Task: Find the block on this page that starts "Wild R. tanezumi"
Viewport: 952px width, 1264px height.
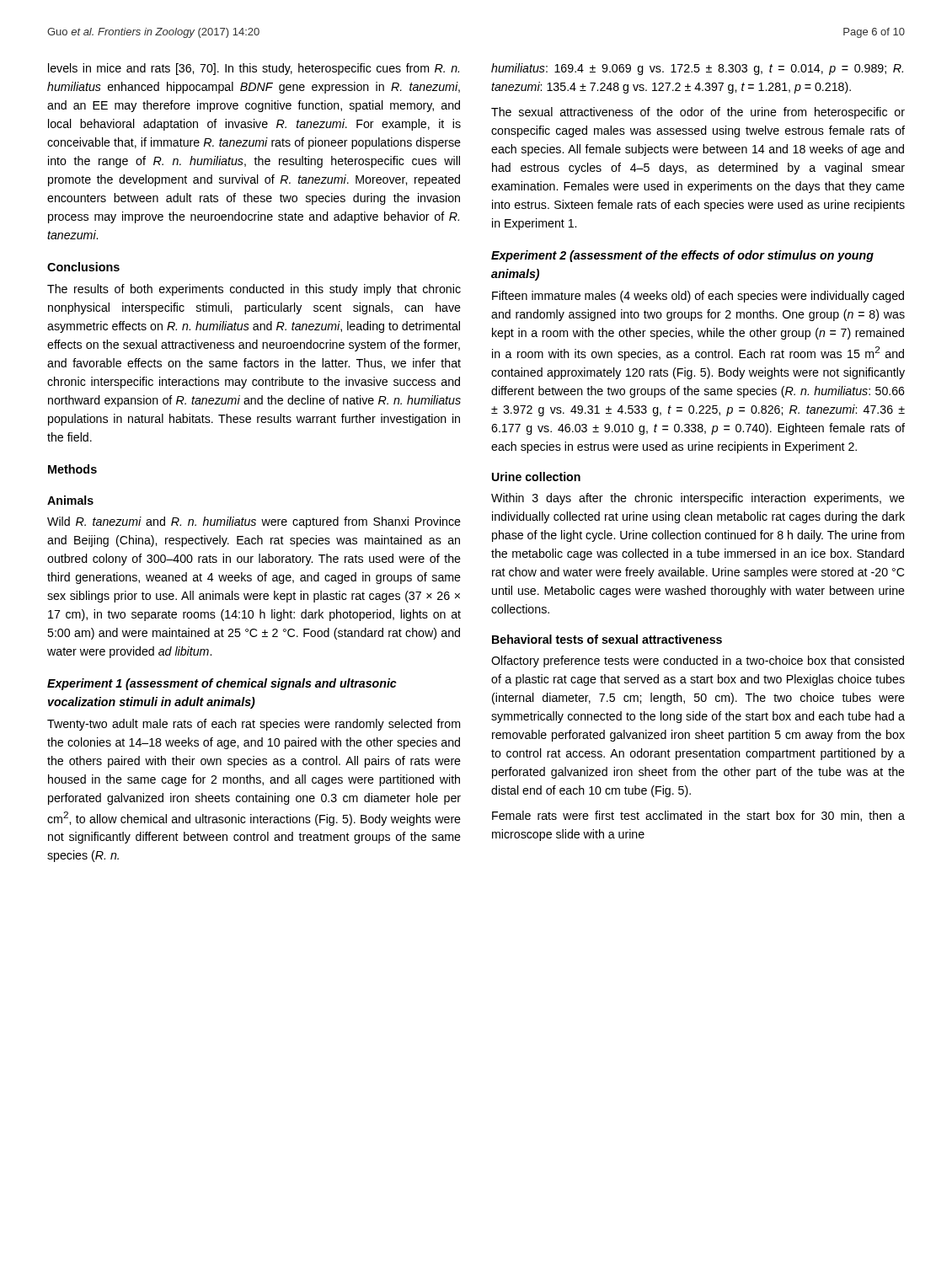Action: click(254, 586)
